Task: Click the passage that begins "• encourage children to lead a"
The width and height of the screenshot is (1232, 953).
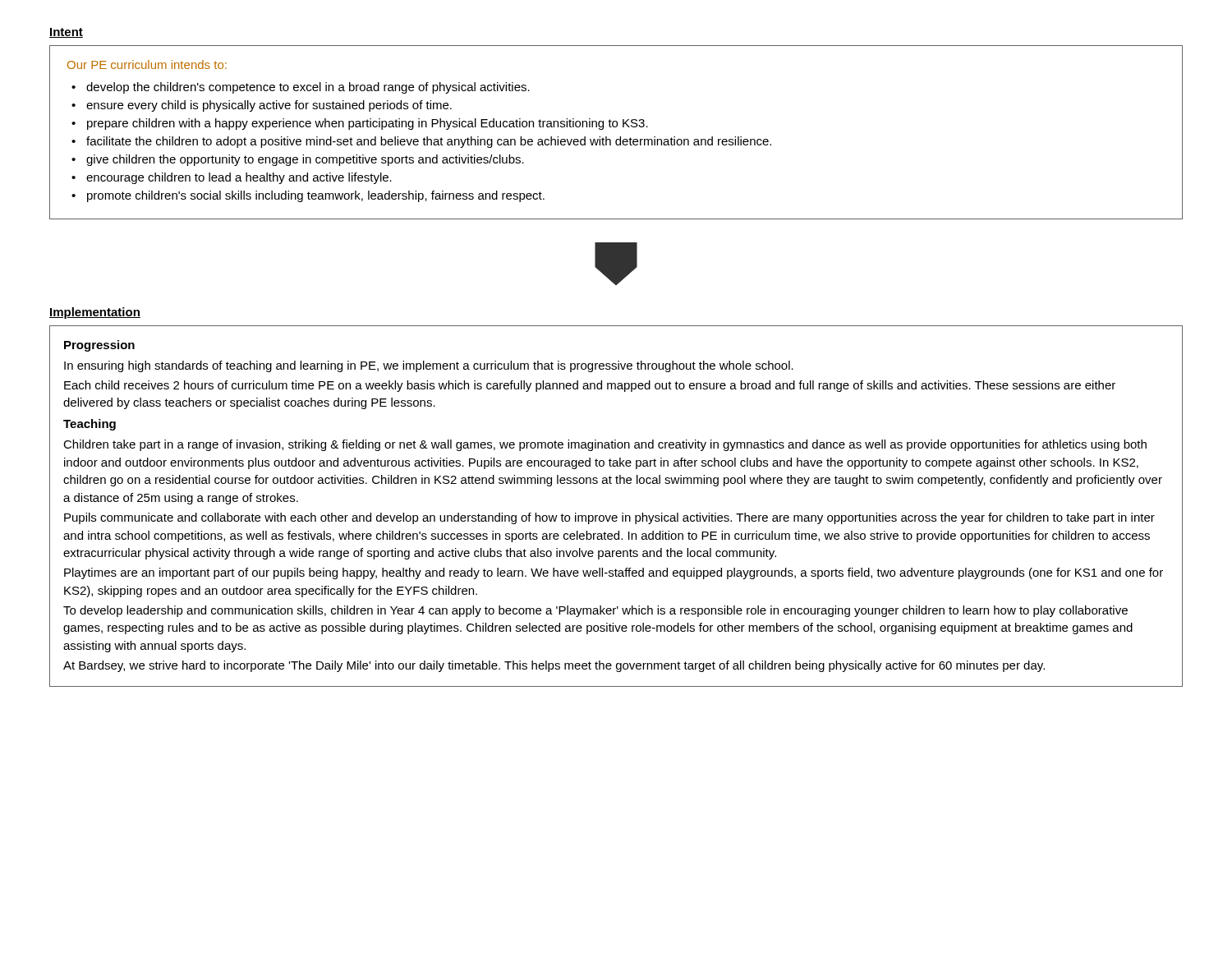Action: point(232,177)
